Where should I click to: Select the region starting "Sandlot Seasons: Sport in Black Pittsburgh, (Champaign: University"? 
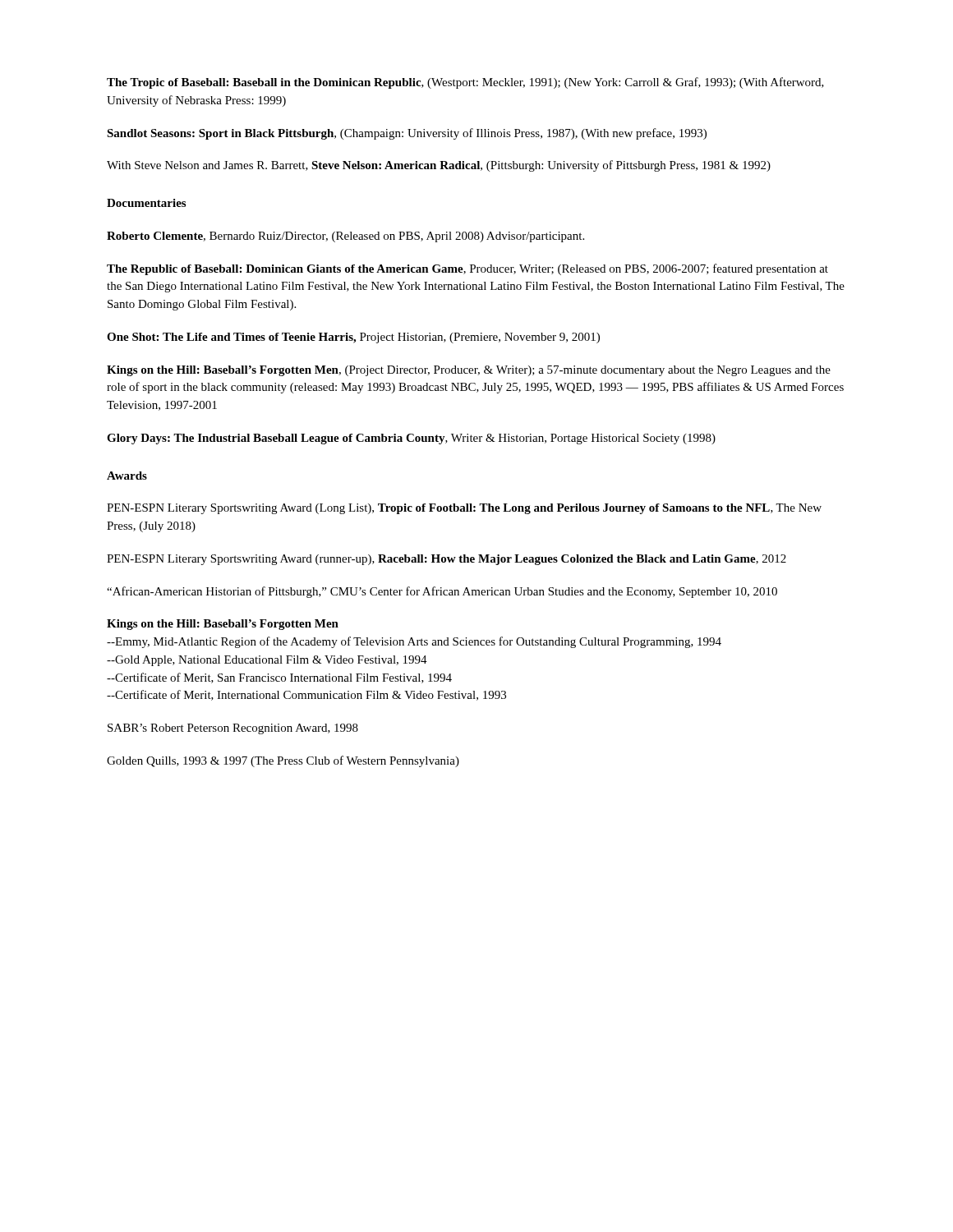[407, 133]
